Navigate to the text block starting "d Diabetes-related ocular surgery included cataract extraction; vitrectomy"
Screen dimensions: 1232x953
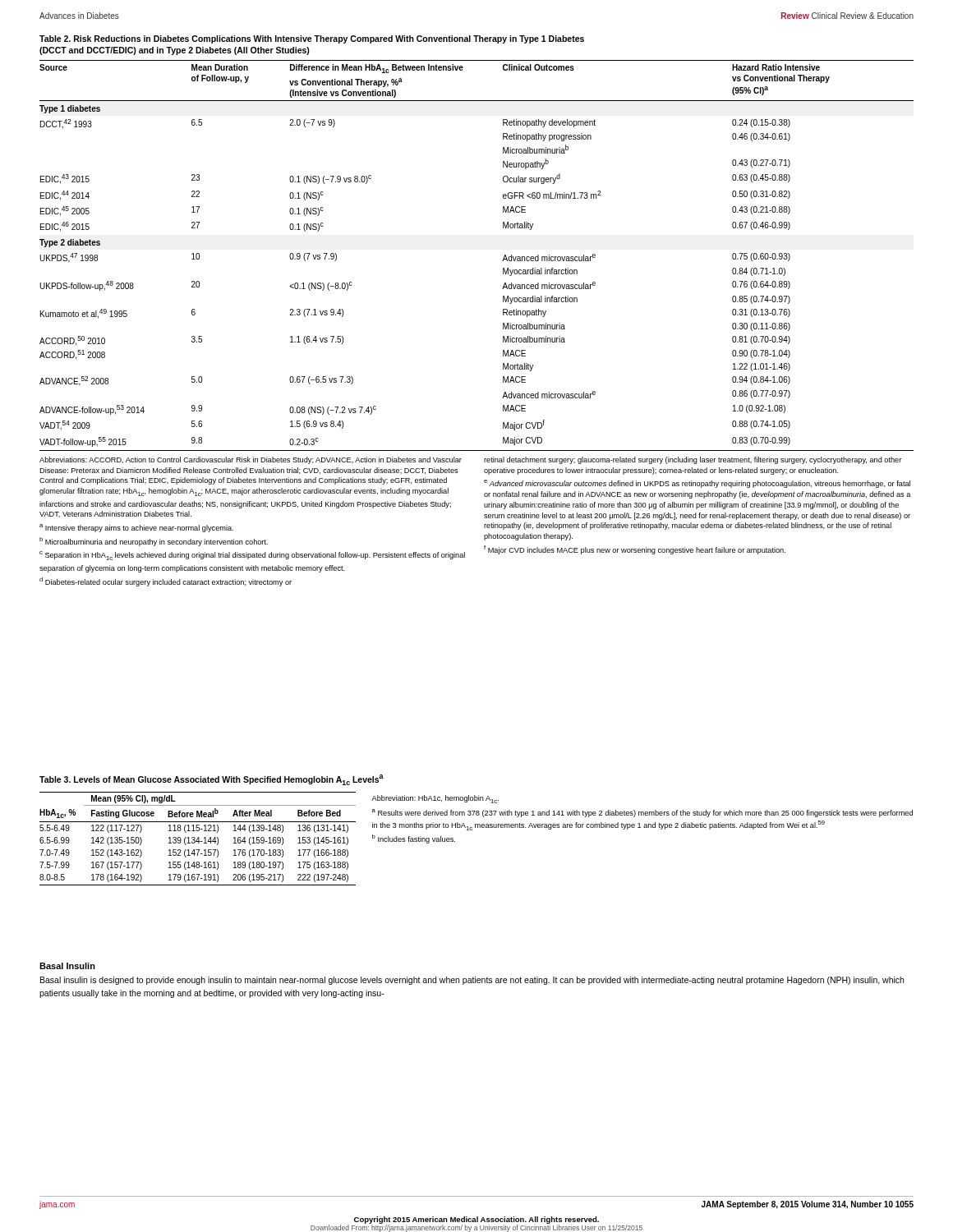pyautogui.click(x=166, y=581)
